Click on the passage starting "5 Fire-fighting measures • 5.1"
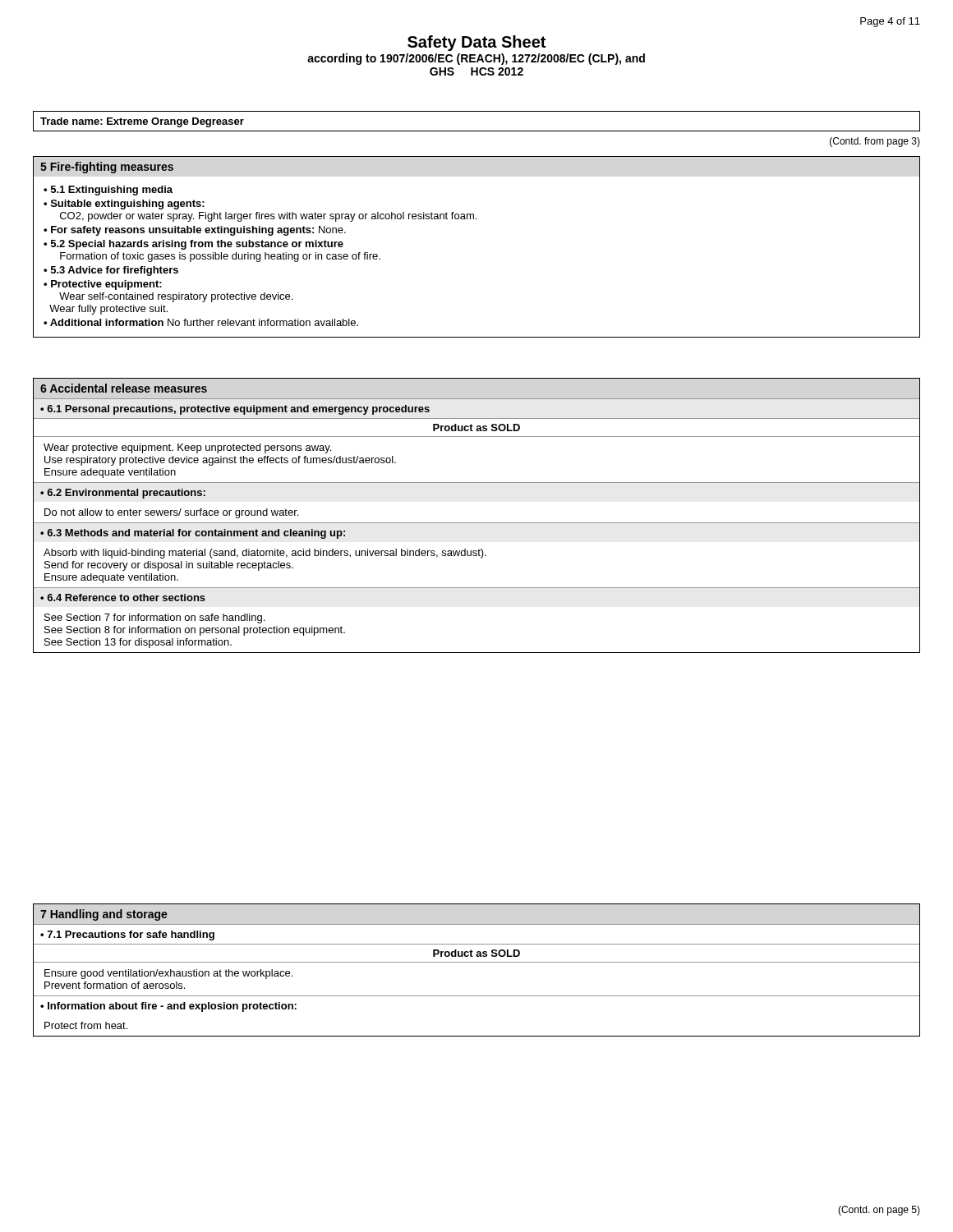 pos(476,247)
